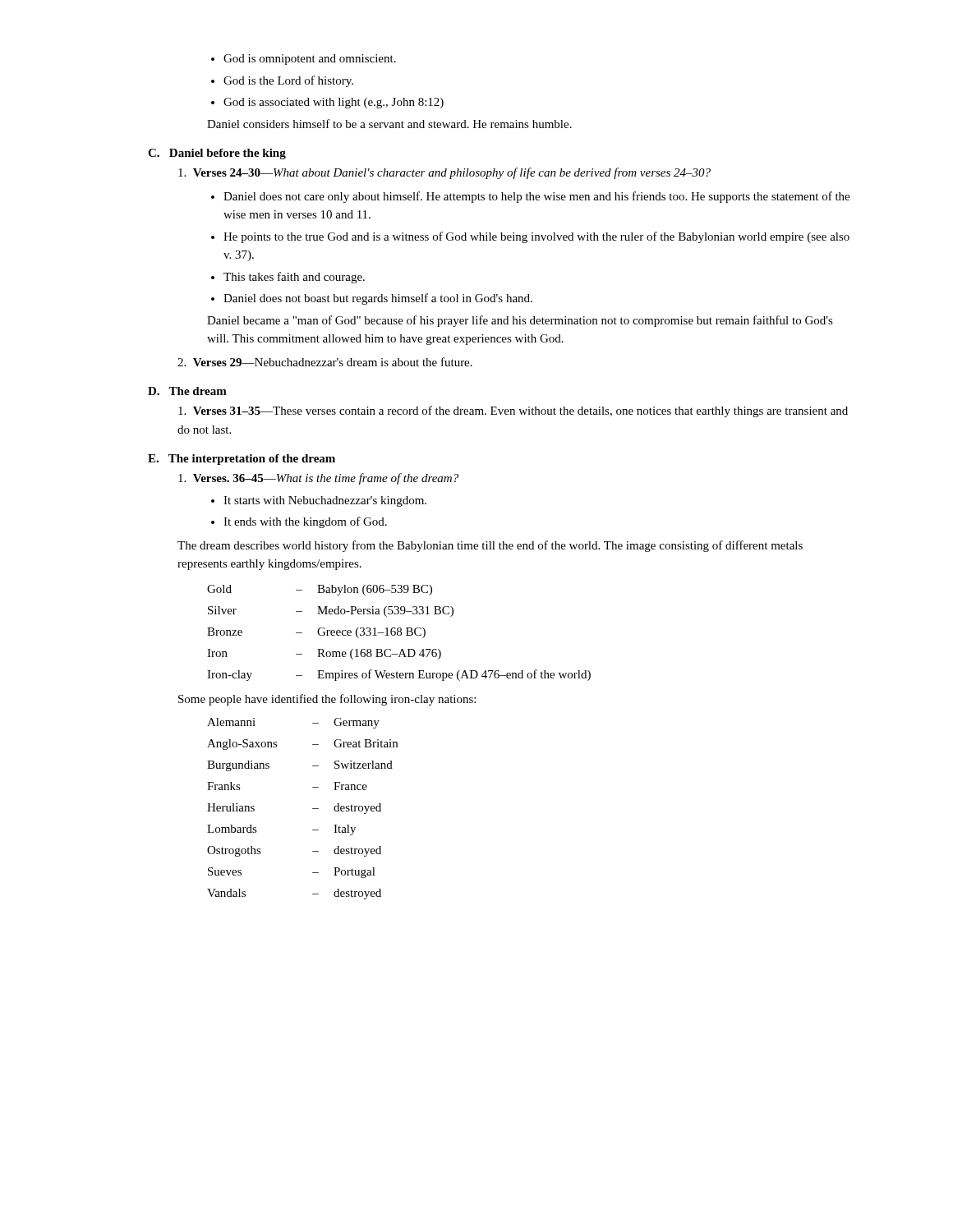953x1232 pixels.
Task: Point to the element starting "The dream describes"
Action: pos(490,554)
